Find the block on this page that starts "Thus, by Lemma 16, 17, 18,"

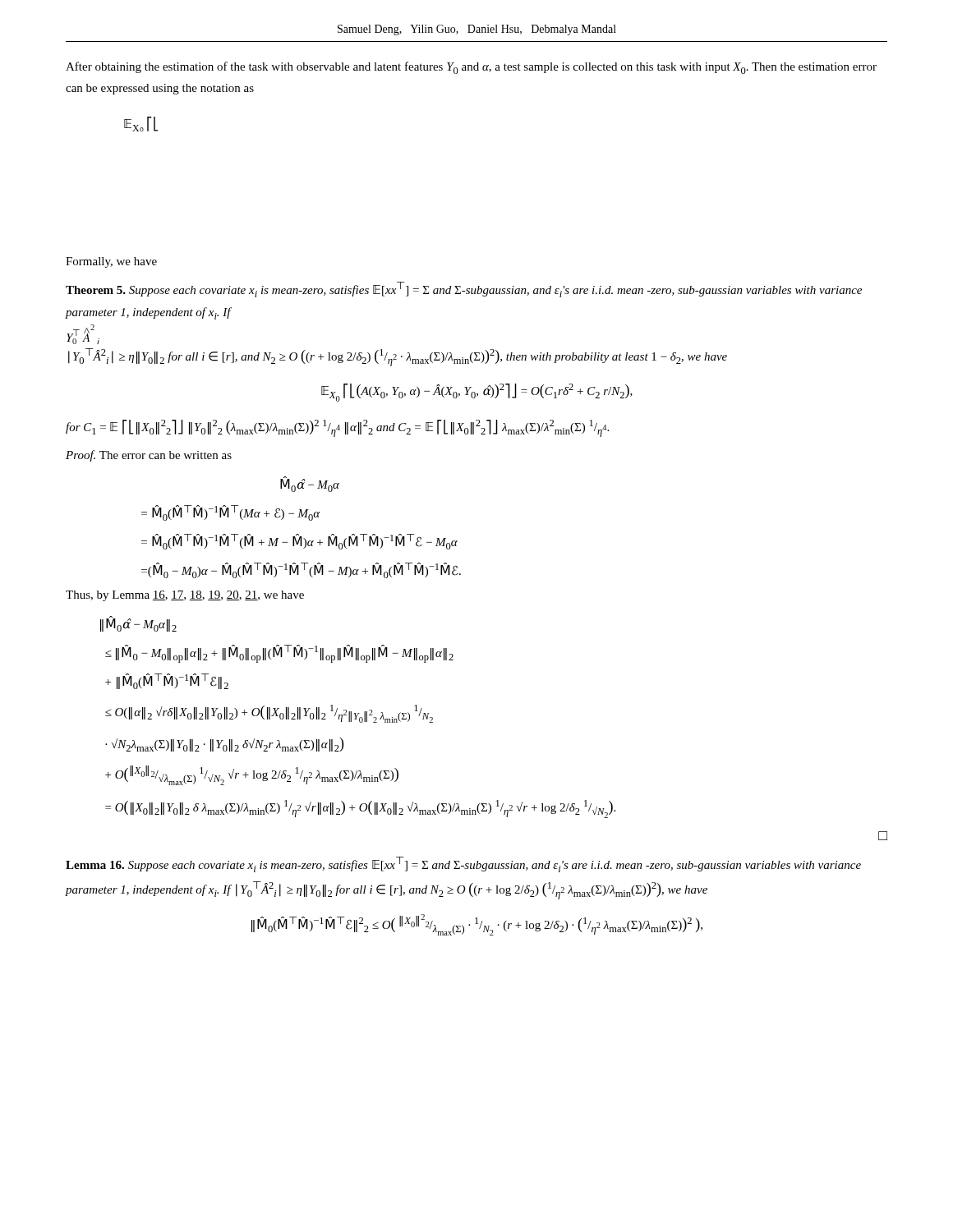185,595
